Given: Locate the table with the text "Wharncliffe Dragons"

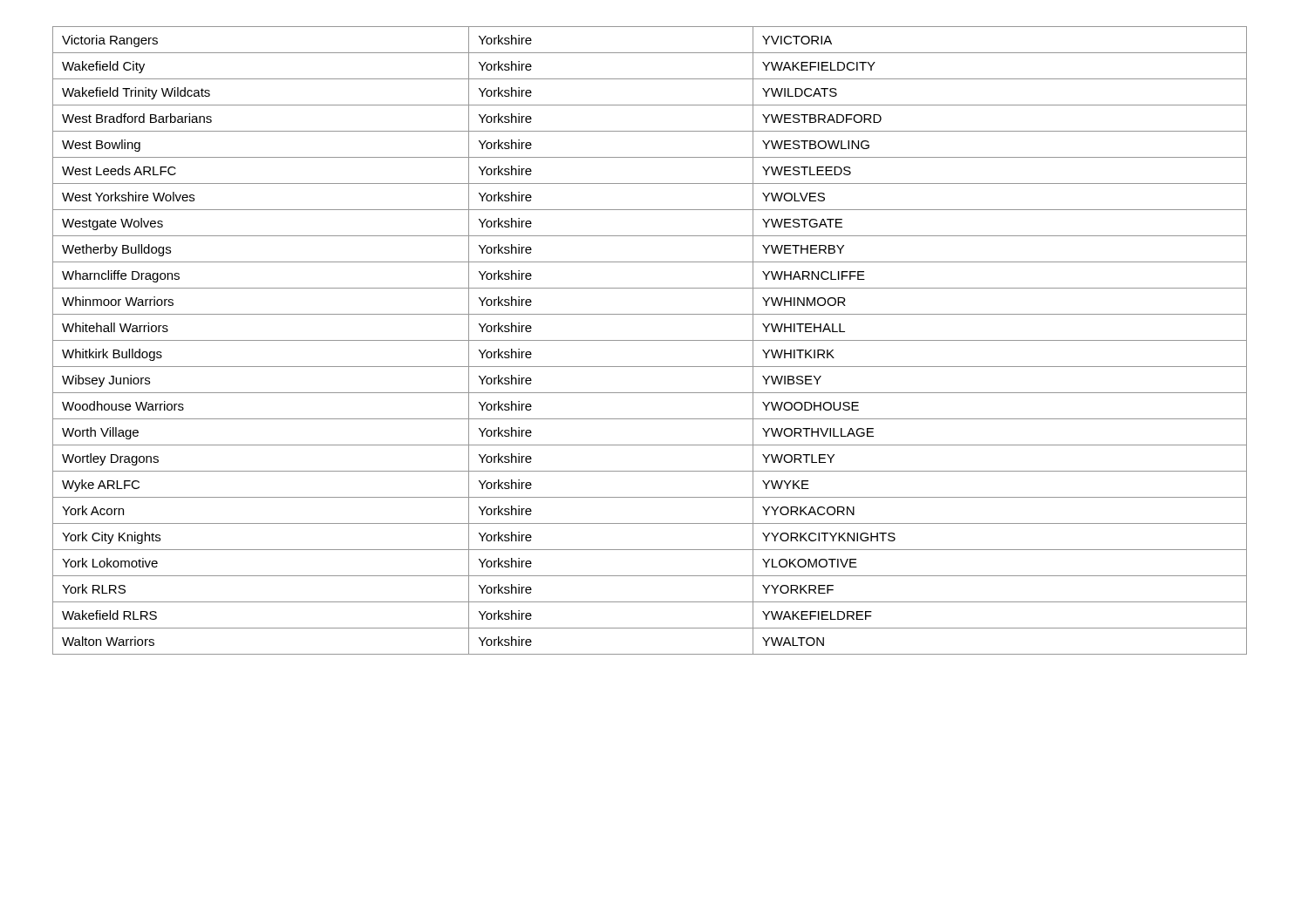Looking at the screenshot, I should (654, 340).
